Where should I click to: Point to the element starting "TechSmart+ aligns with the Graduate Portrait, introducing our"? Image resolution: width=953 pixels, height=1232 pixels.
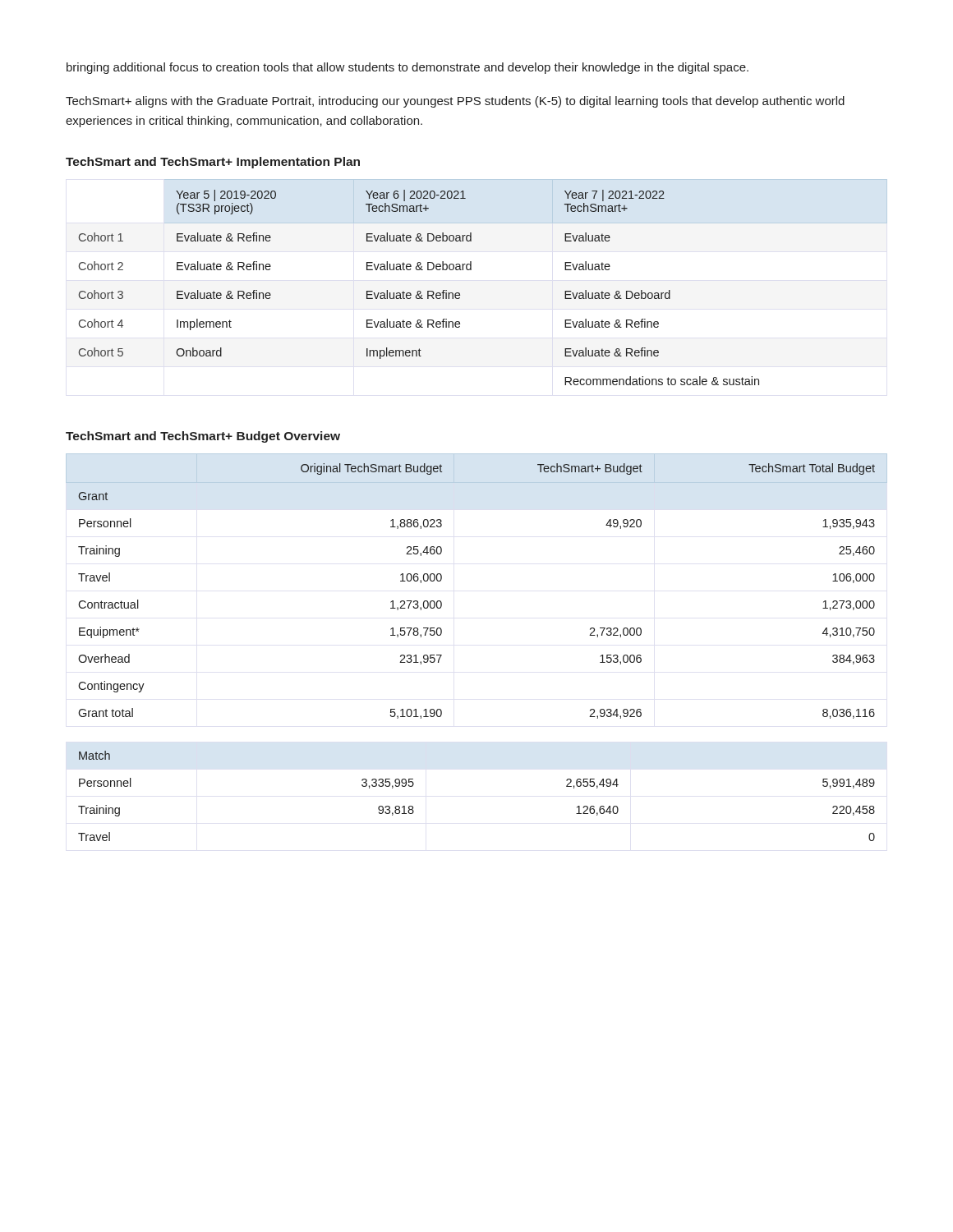click(455, 110)
